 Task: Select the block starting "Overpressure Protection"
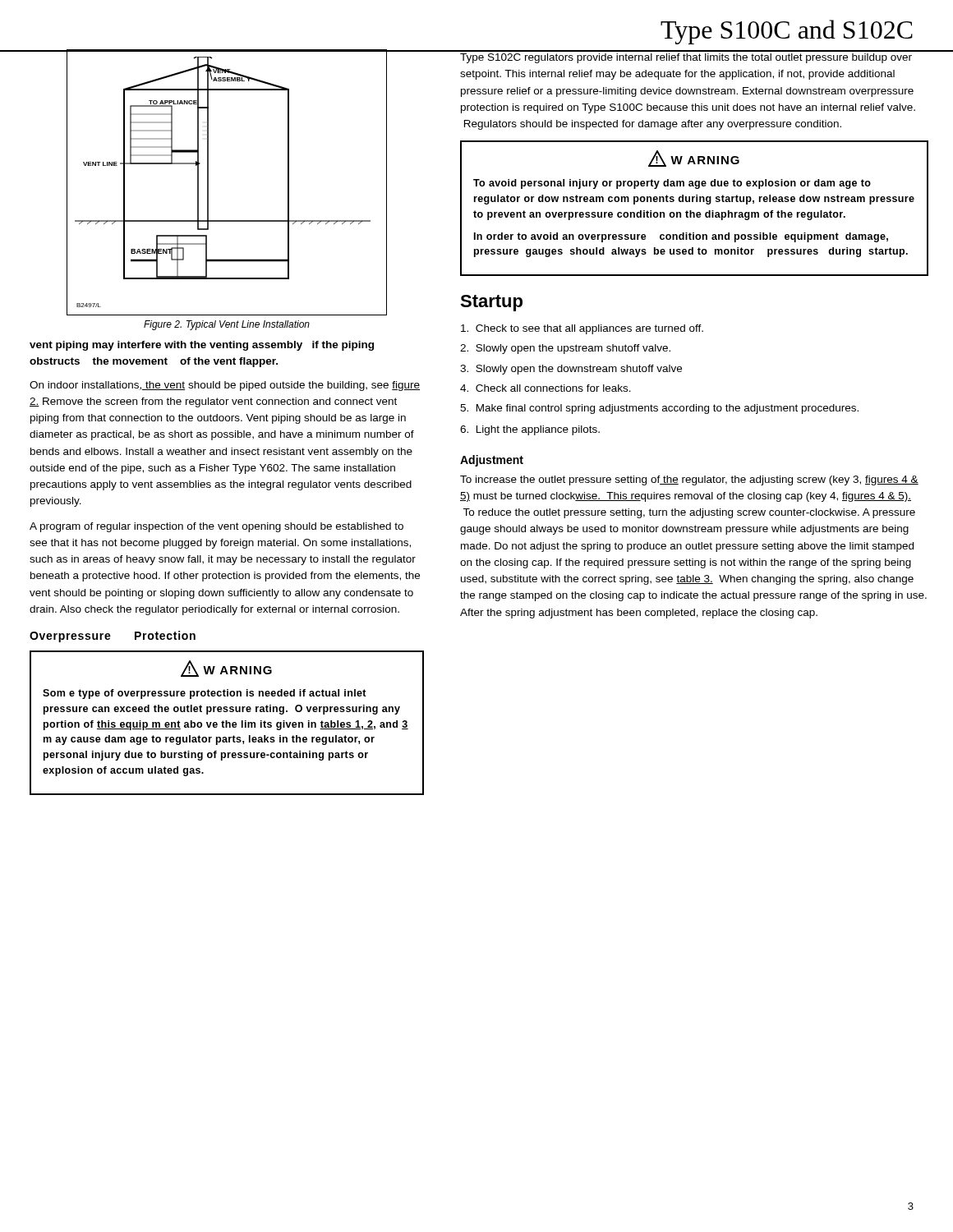click(x=113, y=636)
